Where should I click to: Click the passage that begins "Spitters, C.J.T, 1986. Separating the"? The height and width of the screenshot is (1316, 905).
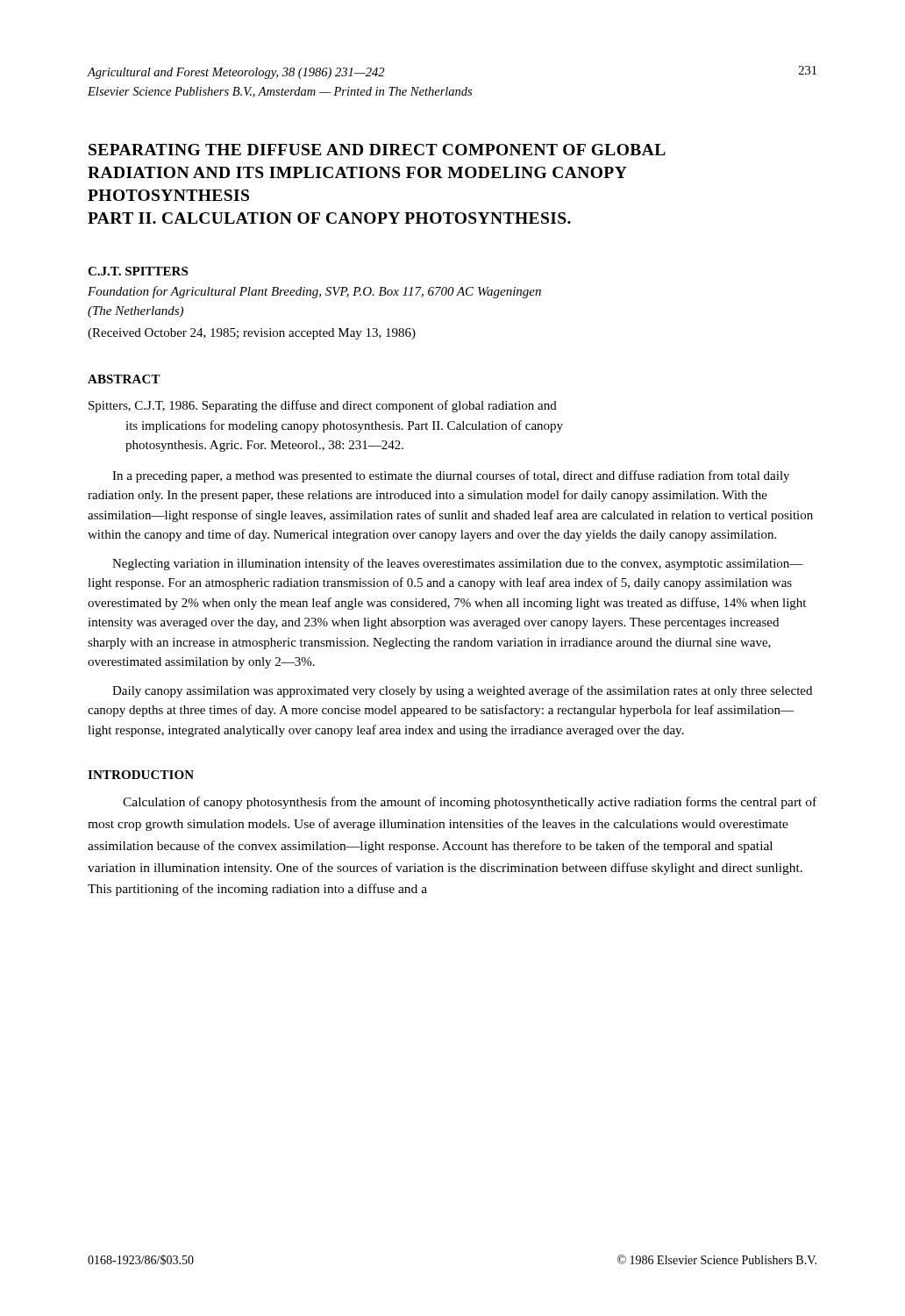pyautogui.click(x=325, y=425)
